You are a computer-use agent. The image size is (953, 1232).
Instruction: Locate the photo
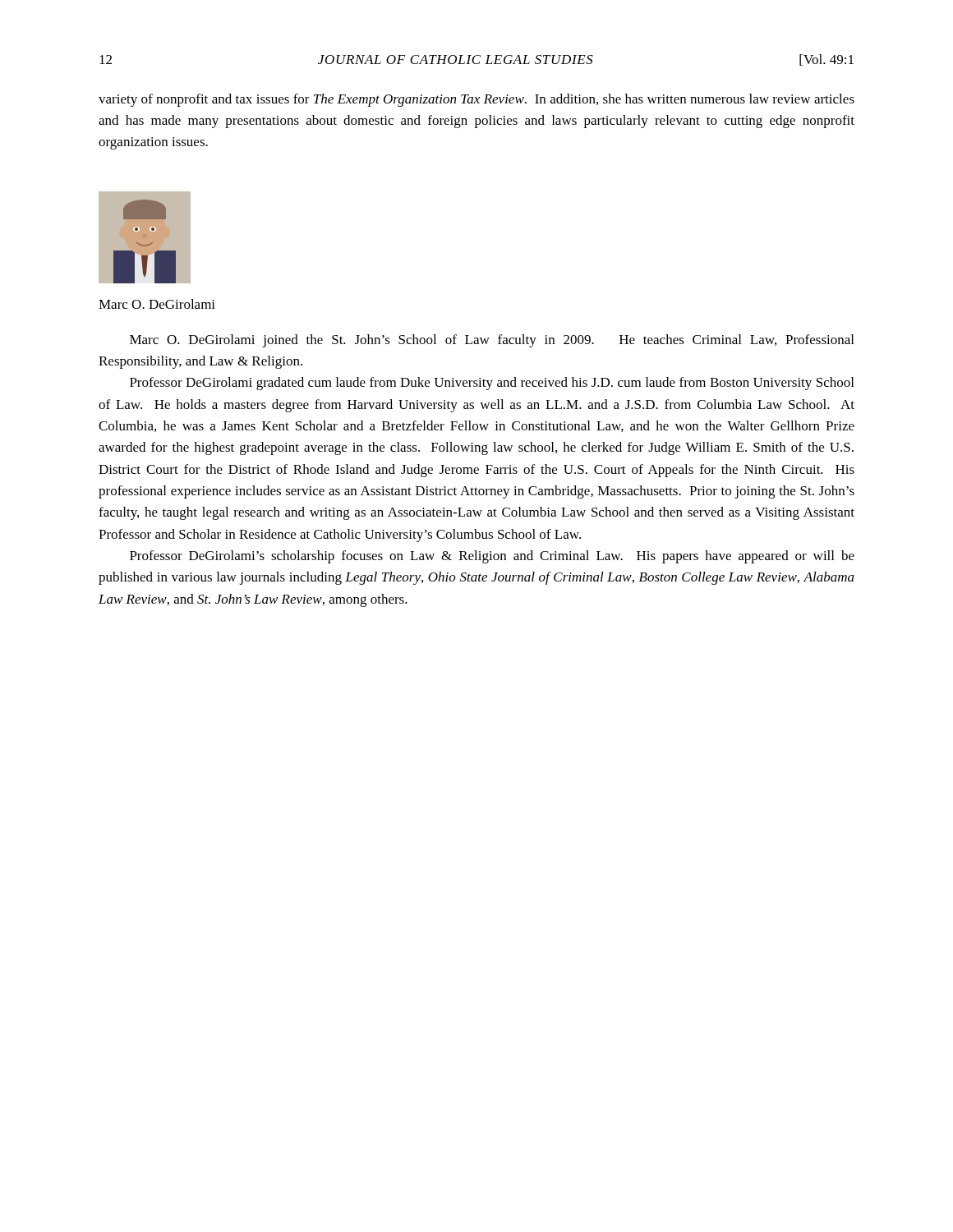(x=145, y=240)
